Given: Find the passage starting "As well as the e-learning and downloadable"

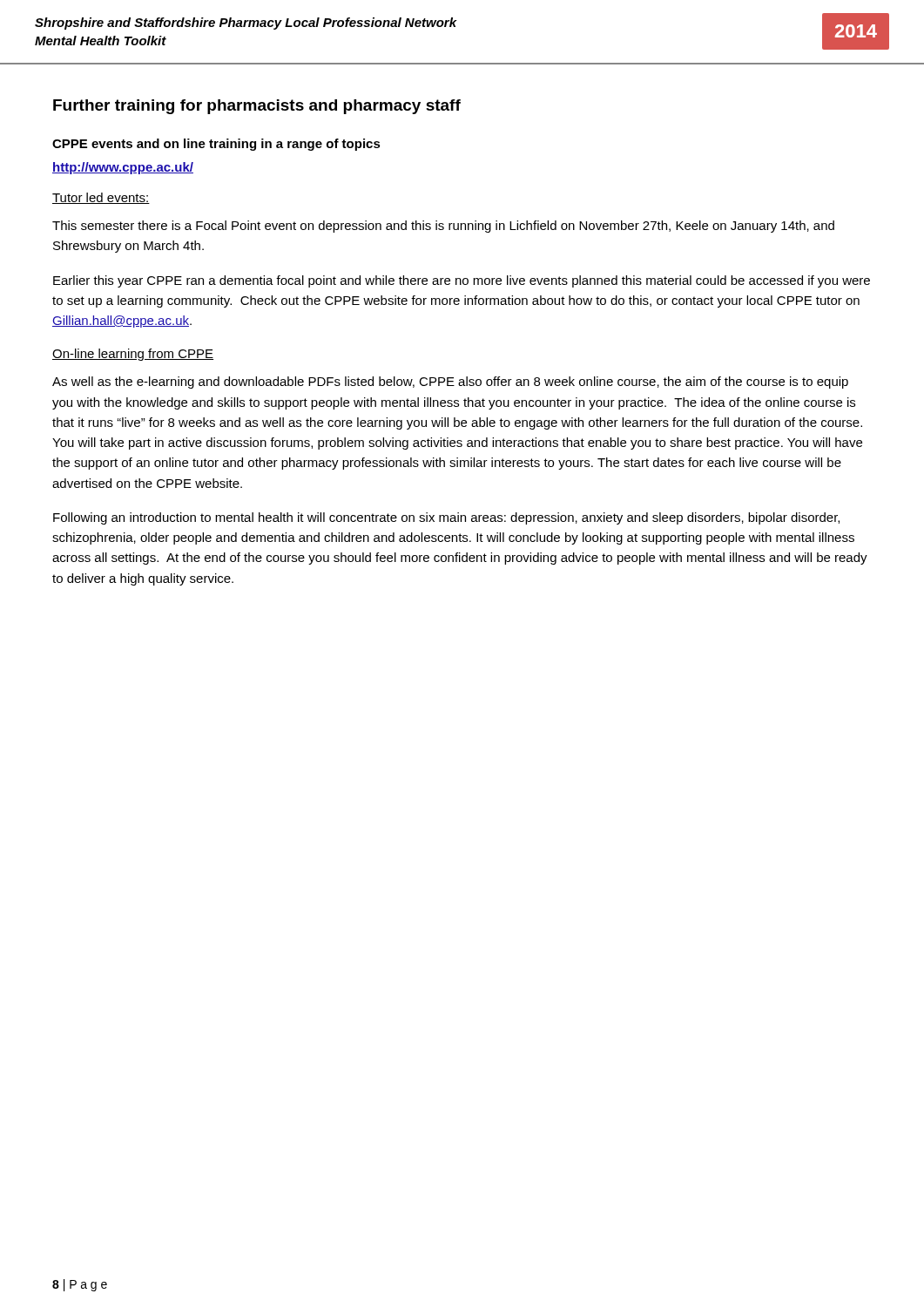Looking at the screenshot, I should coord(458,432).
